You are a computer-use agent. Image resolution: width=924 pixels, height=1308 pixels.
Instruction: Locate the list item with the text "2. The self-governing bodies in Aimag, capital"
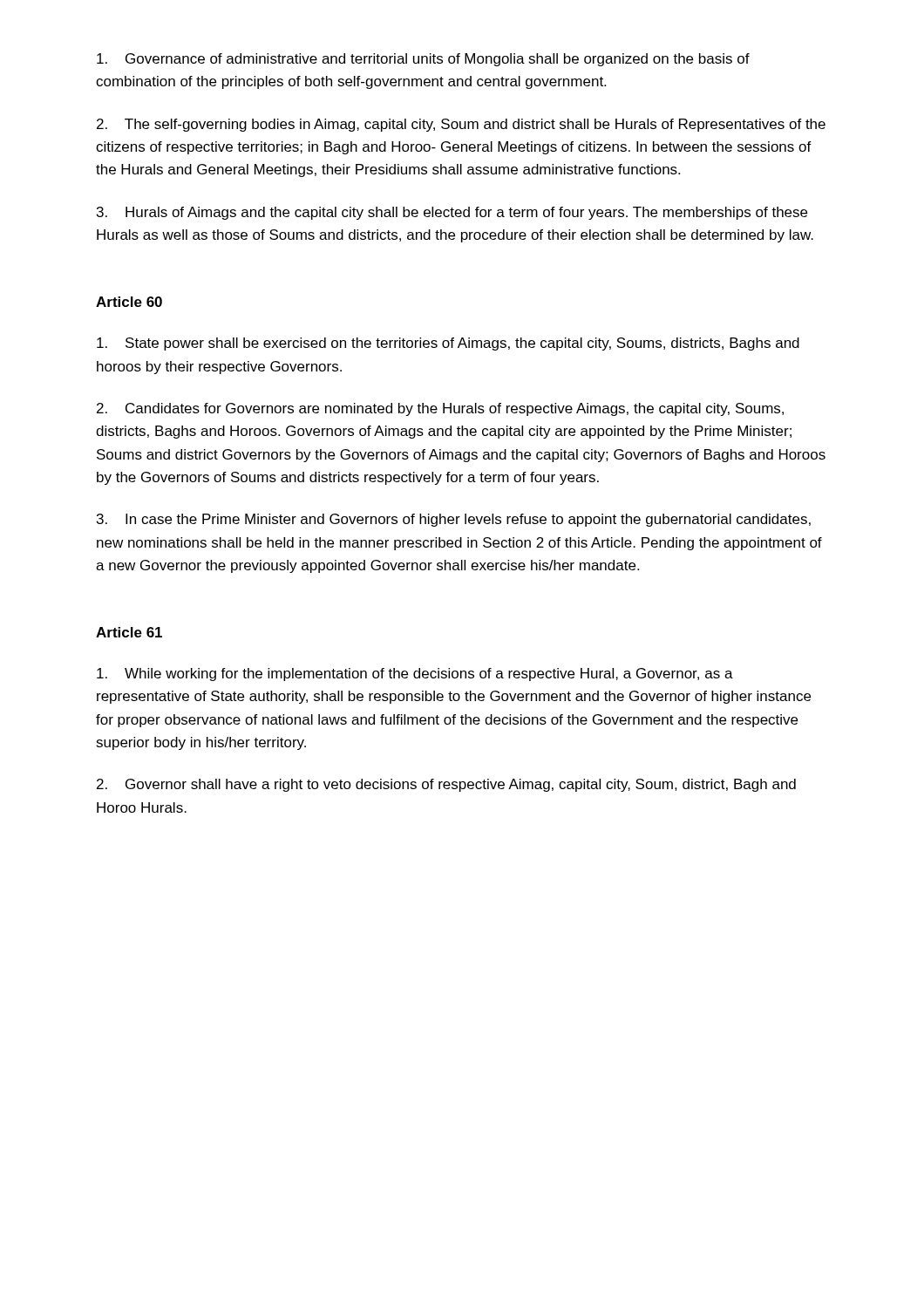tap(461, 147)
